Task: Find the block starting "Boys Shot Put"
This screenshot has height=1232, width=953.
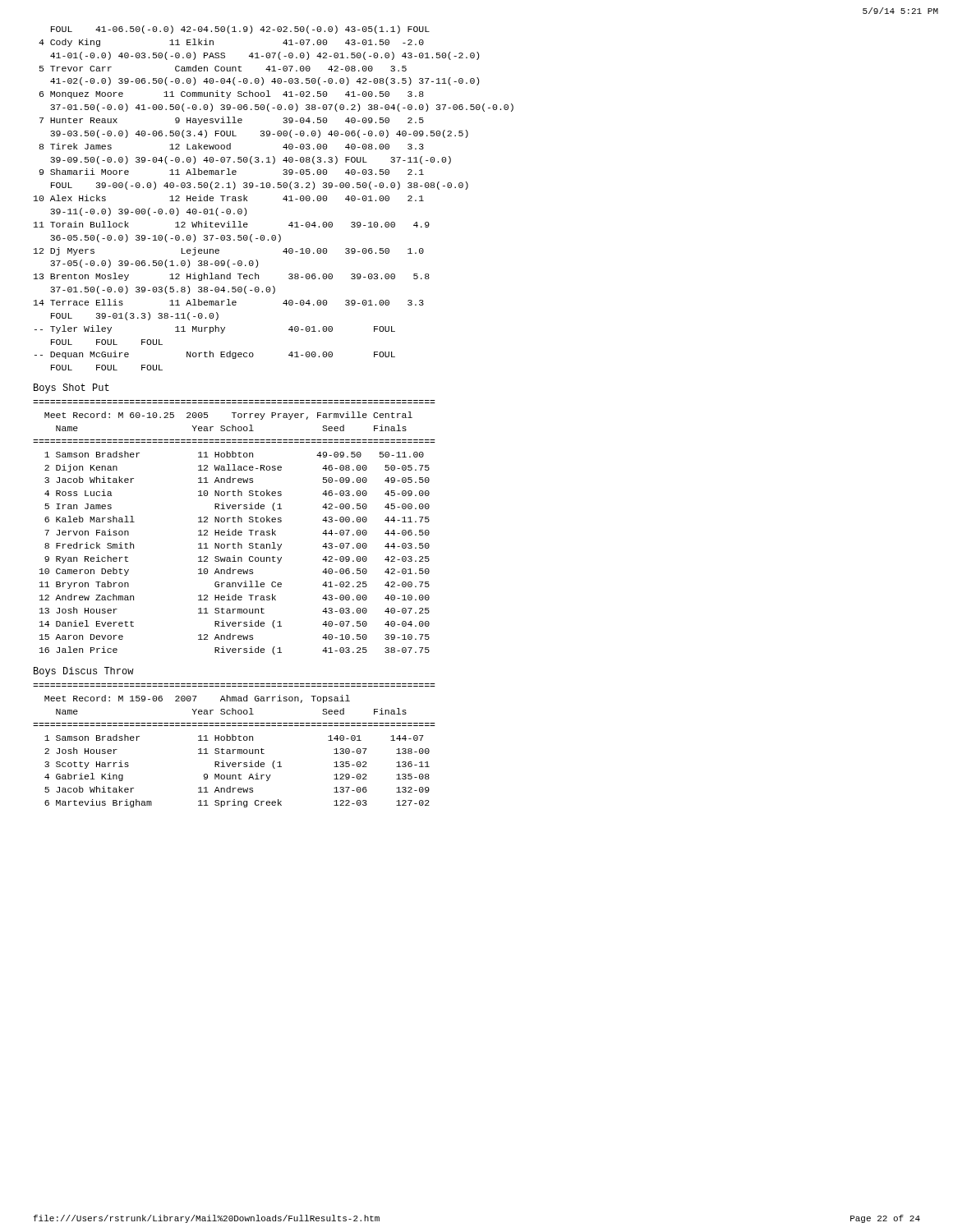Action: pos(71,389)
